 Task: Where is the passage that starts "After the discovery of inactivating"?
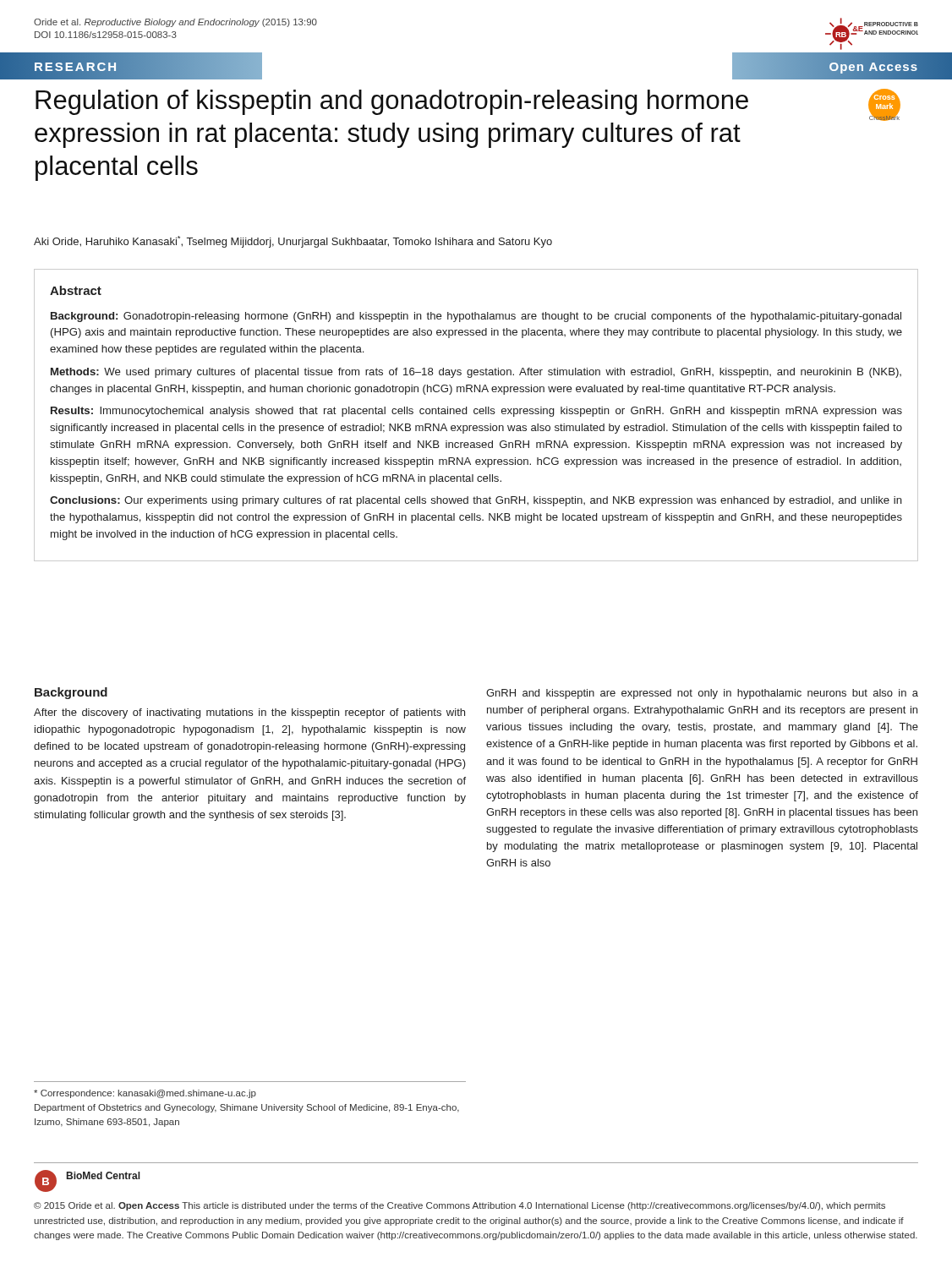pyautogui.click(x=250, y=763)
